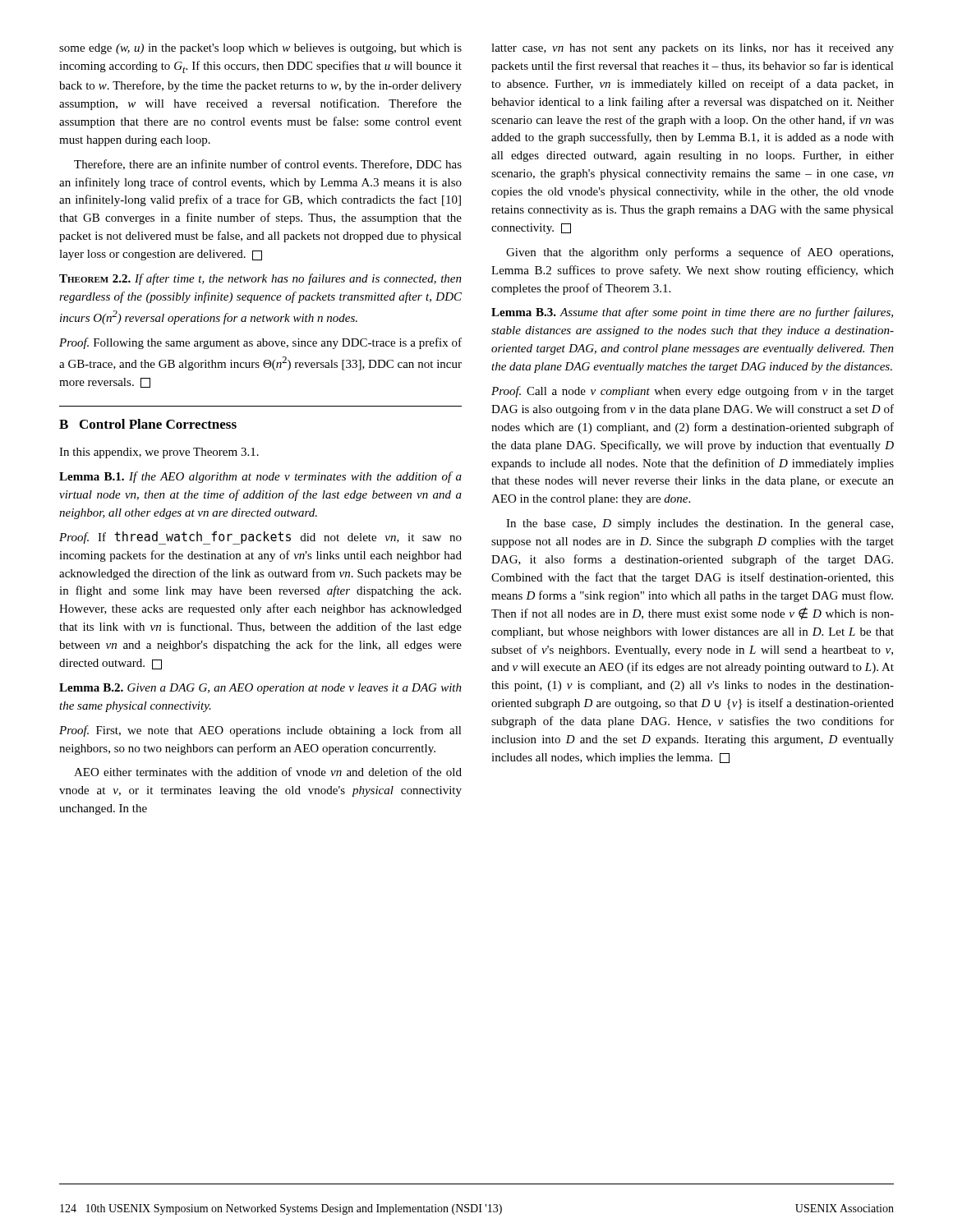This screenshot has height=1232, width=953.
Task: Click on the text block with the text "In the base"
Action: click(x=693, y=641)
